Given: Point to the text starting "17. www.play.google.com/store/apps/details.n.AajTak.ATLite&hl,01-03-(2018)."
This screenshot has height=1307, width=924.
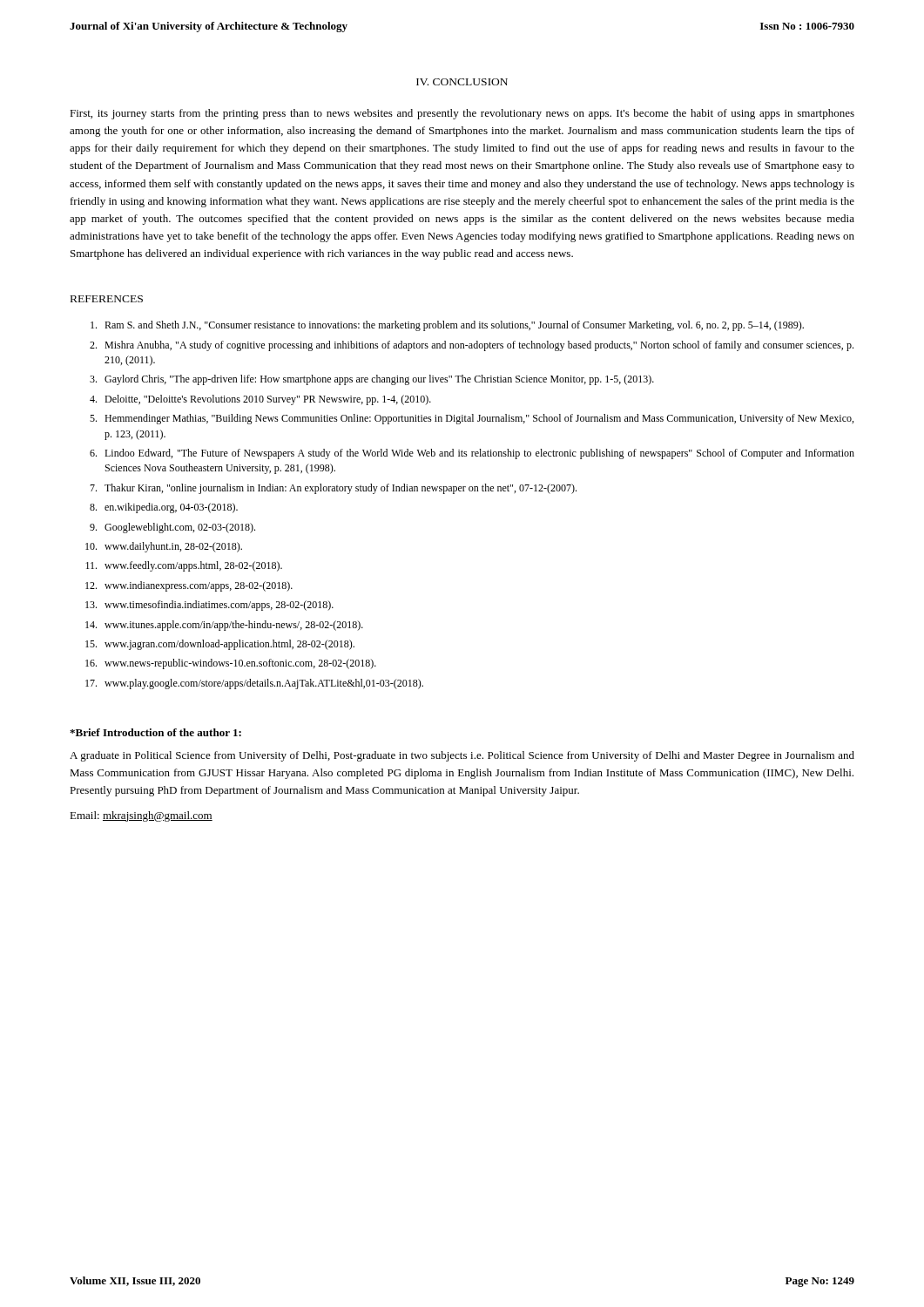Looking at the screenshot, I should click(x=254, y=684).
